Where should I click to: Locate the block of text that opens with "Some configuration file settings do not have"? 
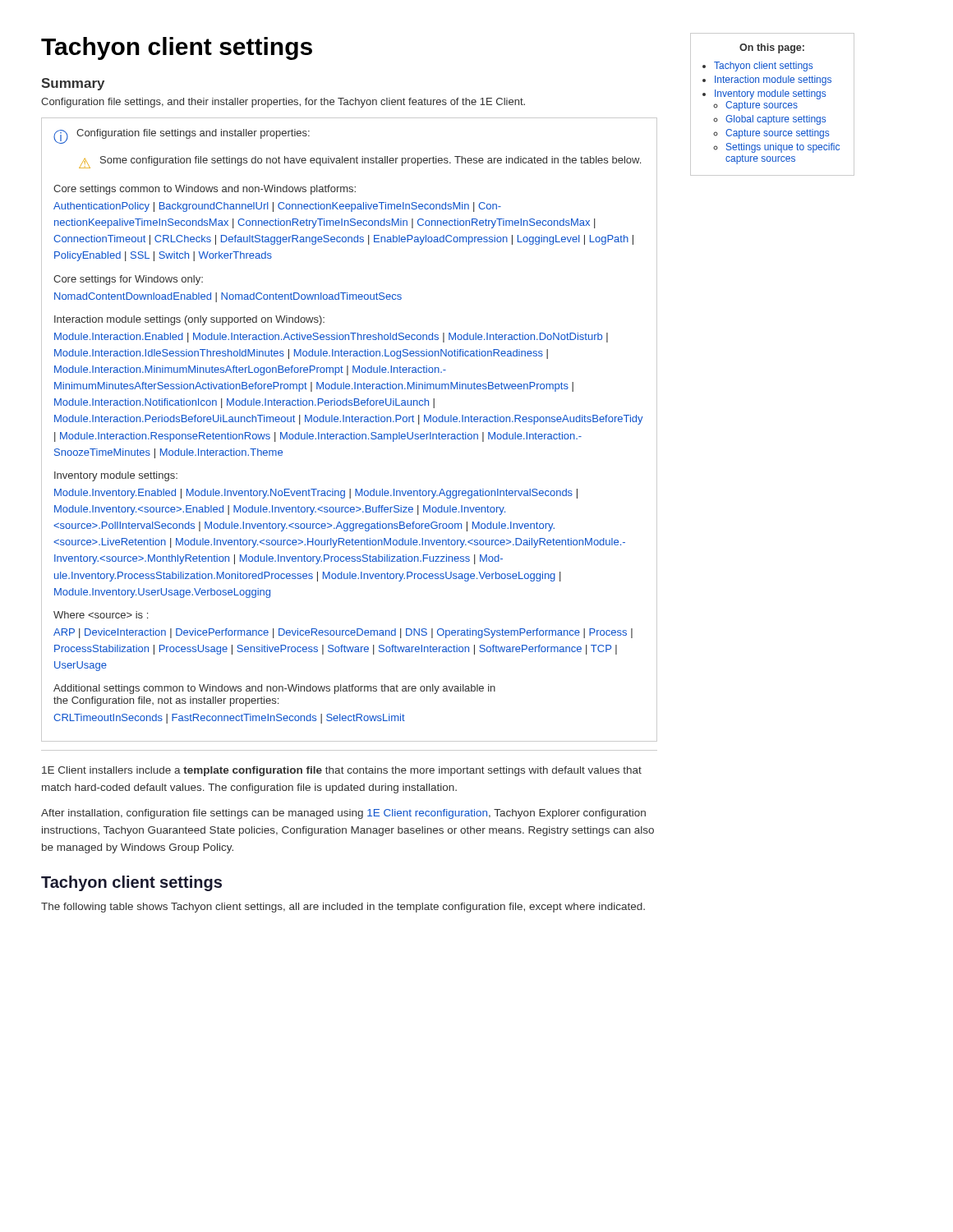click(x=371, y=160)
